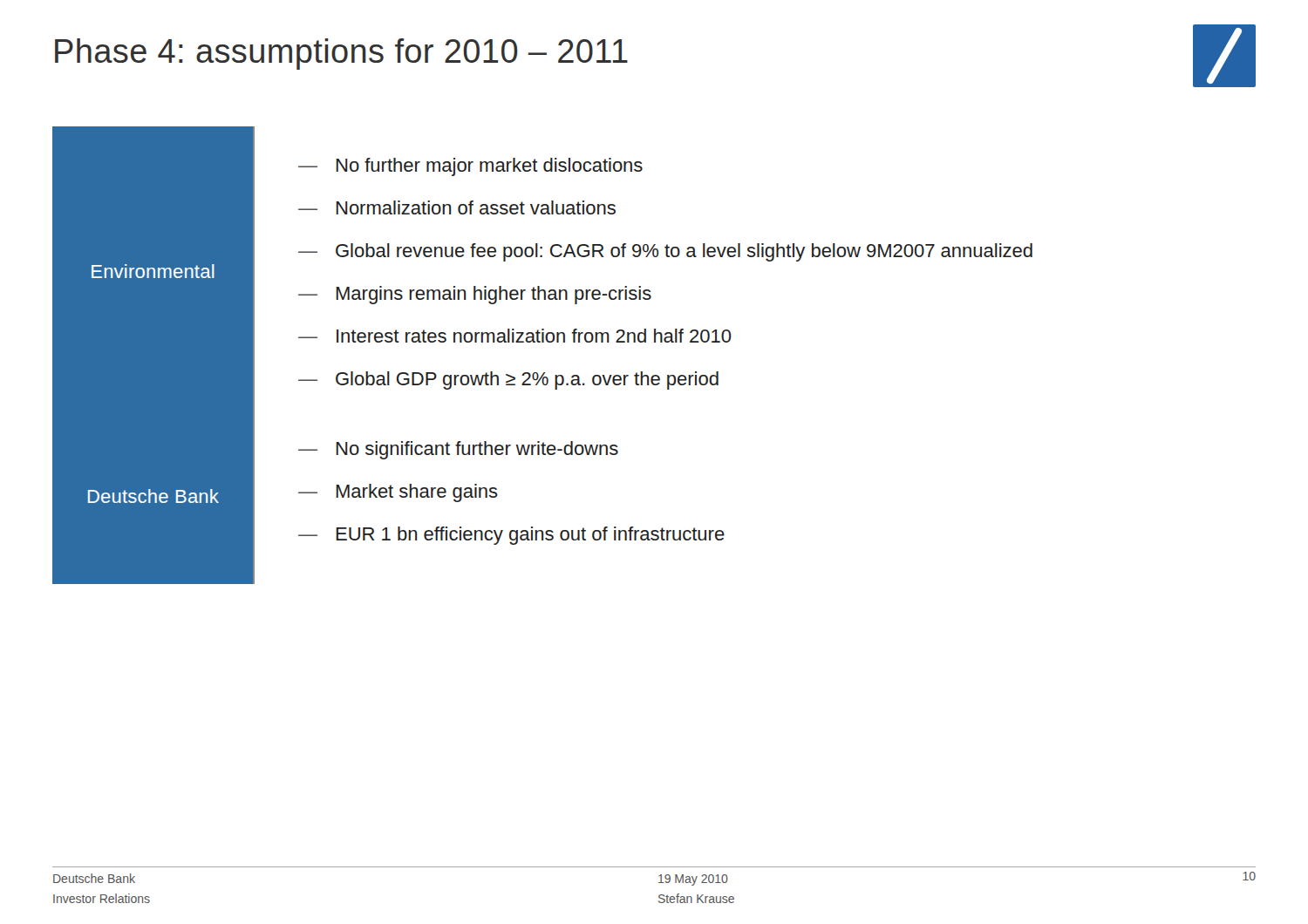Locate the text starting "Phase 4: assumptions for 2010 –"
1308x924 pixels.
click(x=341, y=51)
